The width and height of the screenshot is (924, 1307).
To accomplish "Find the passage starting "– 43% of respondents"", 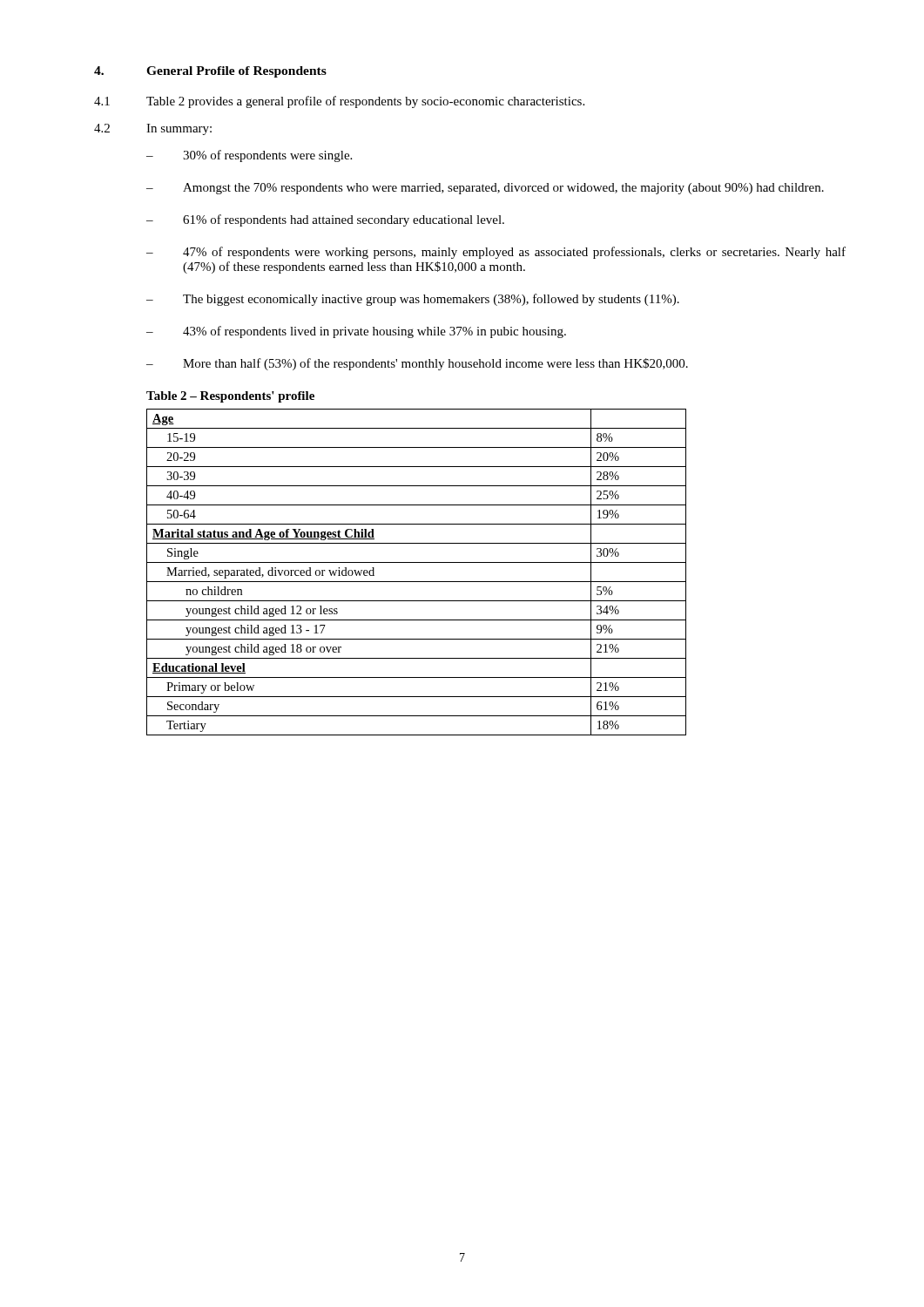I will pyautogui.click(x=496, y=332).
